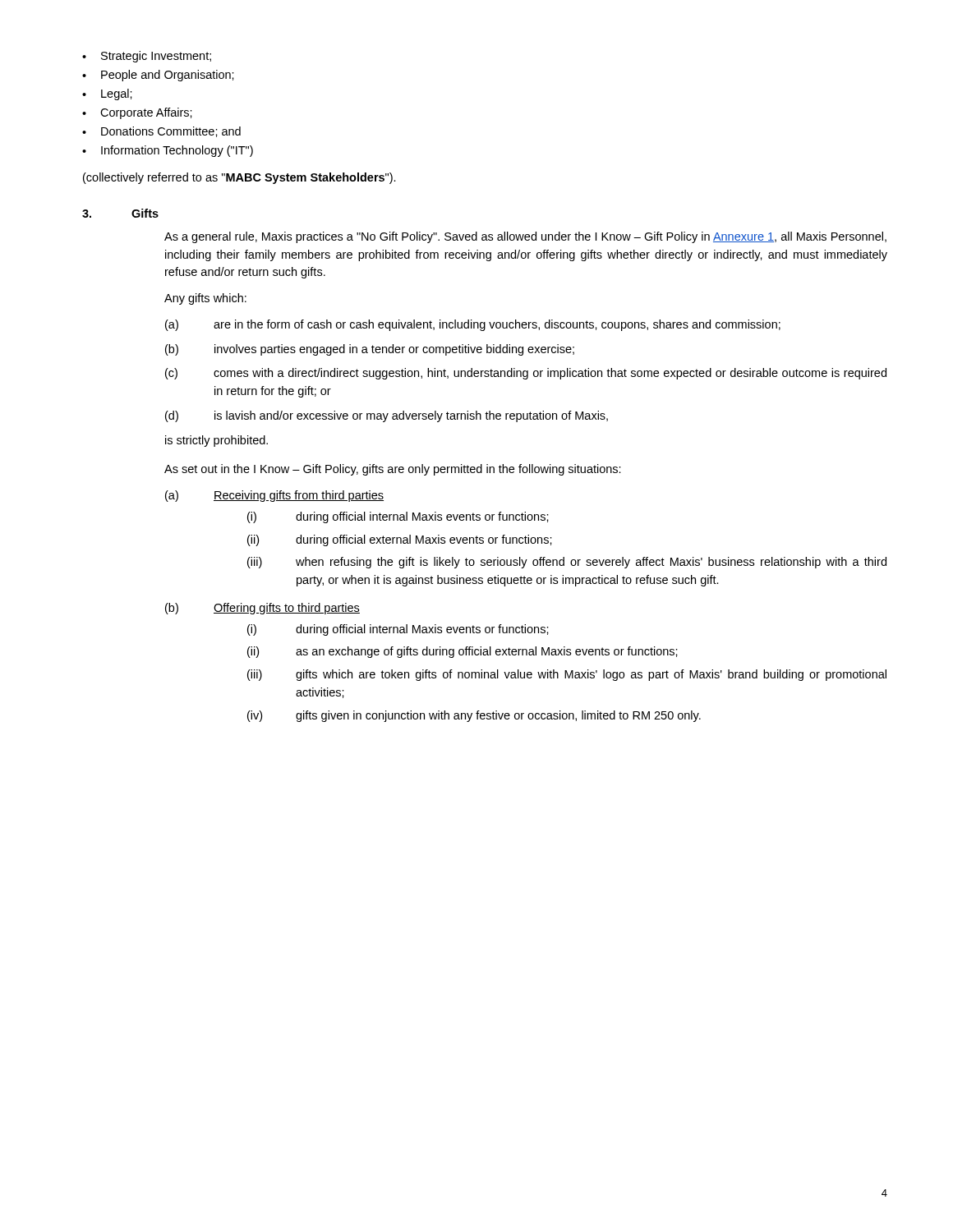Click where it says "• Legal;"

tap(107, 94)
